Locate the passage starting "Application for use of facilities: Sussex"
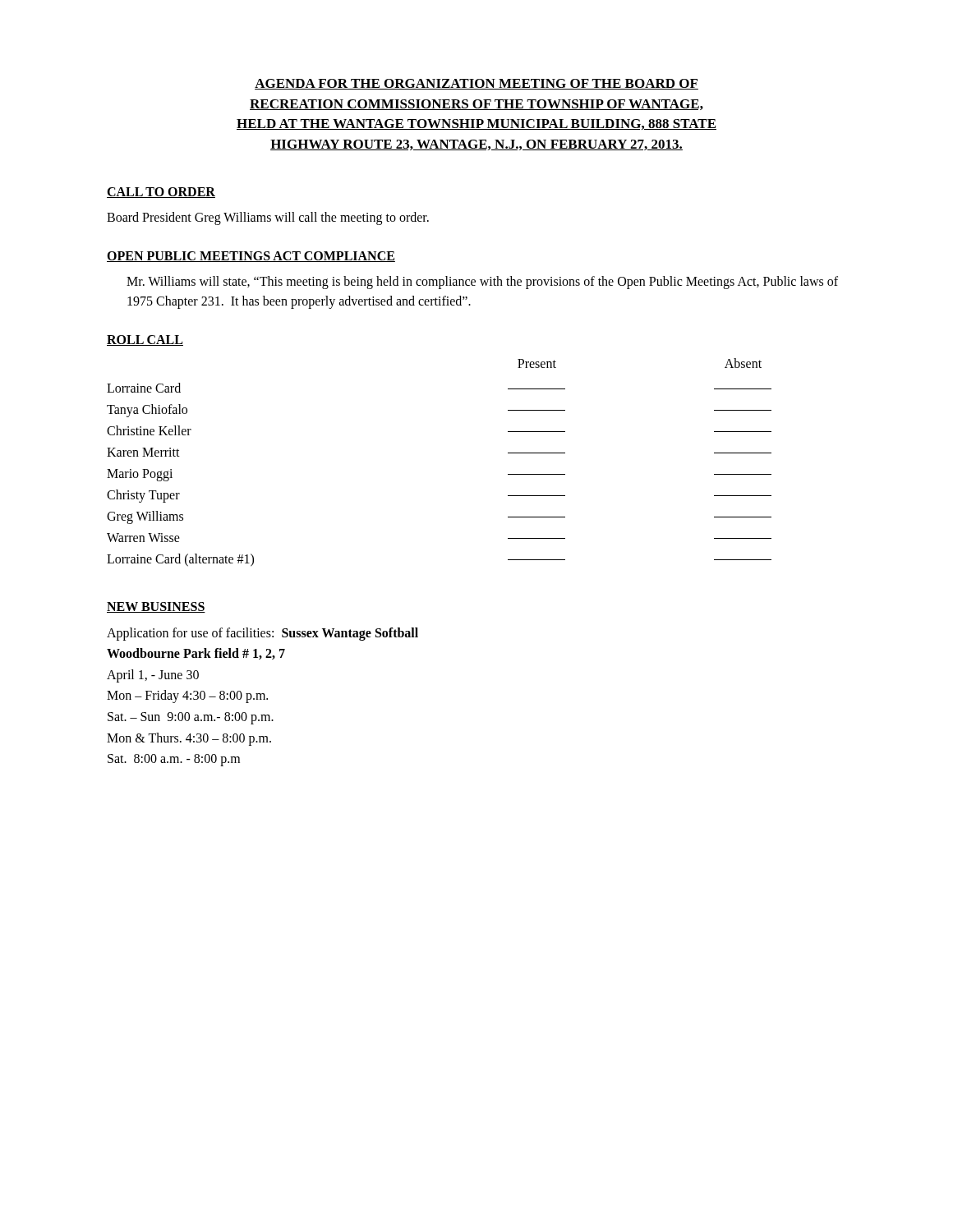This screenshot has height=1232, width=953. pyautogui.click(x=263, y=696)
